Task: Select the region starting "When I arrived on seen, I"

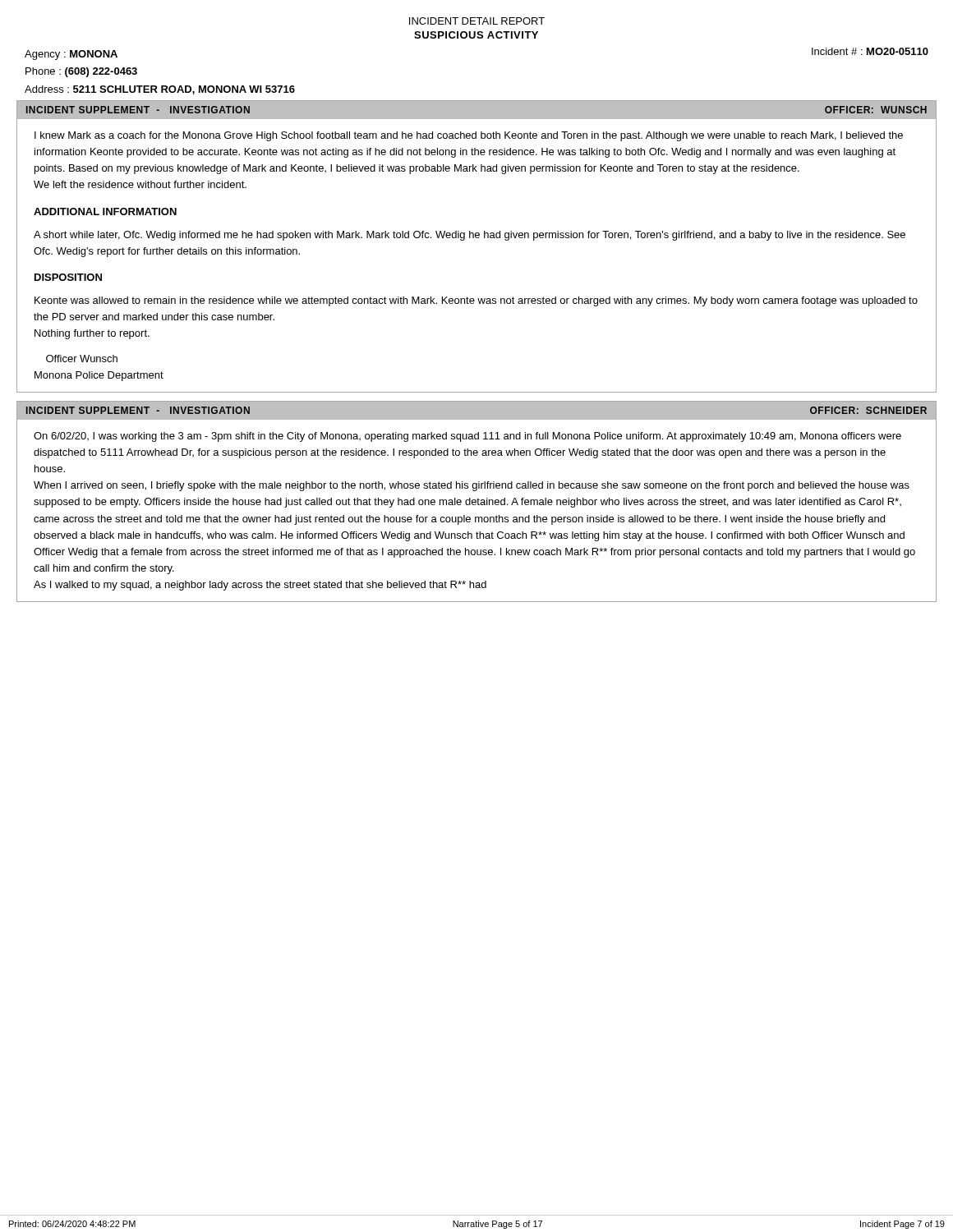Action: click(476, 527)
